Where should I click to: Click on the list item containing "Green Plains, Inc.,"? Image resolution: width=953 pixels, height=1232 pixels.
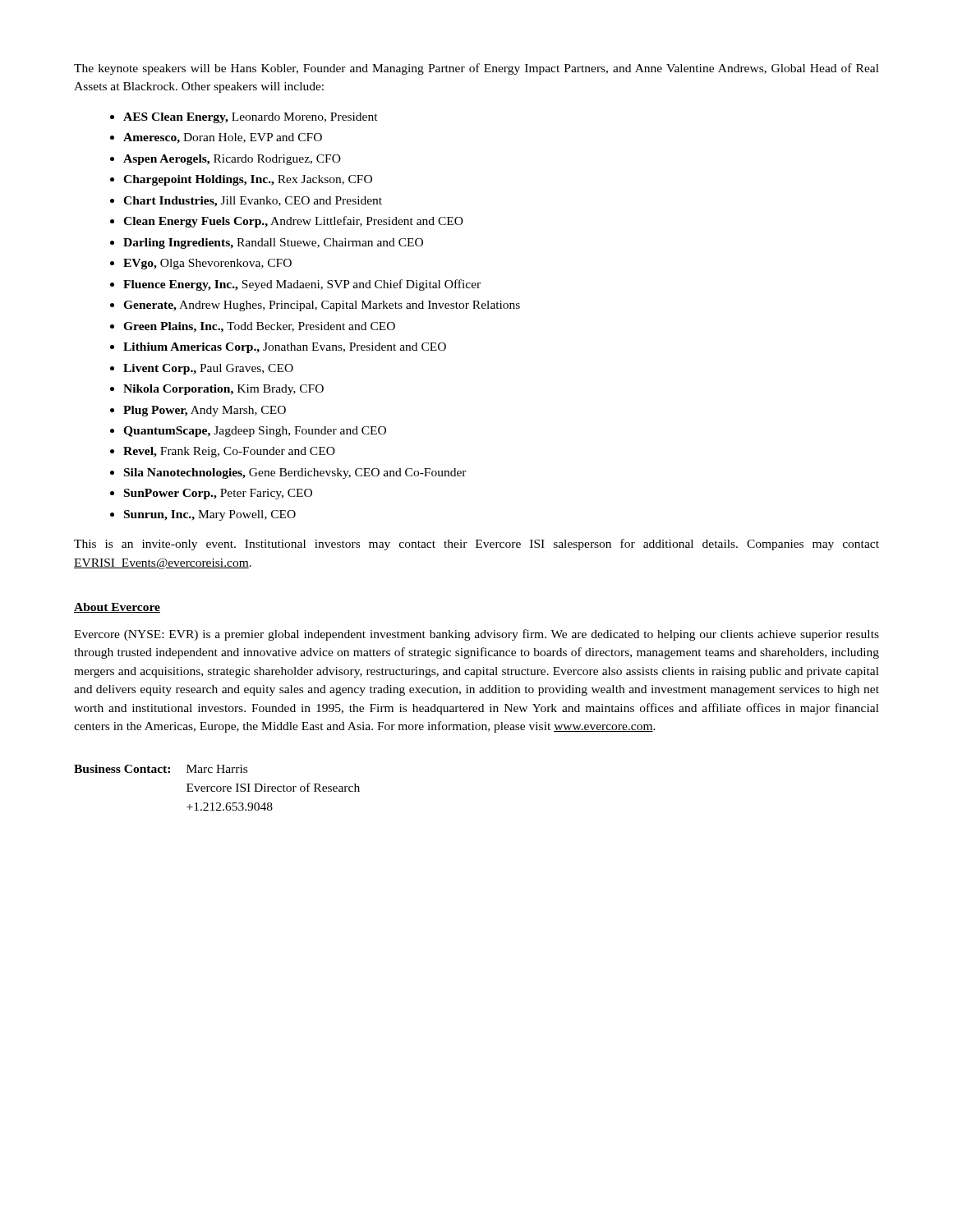pyautogui.click(x=259, y=325)
